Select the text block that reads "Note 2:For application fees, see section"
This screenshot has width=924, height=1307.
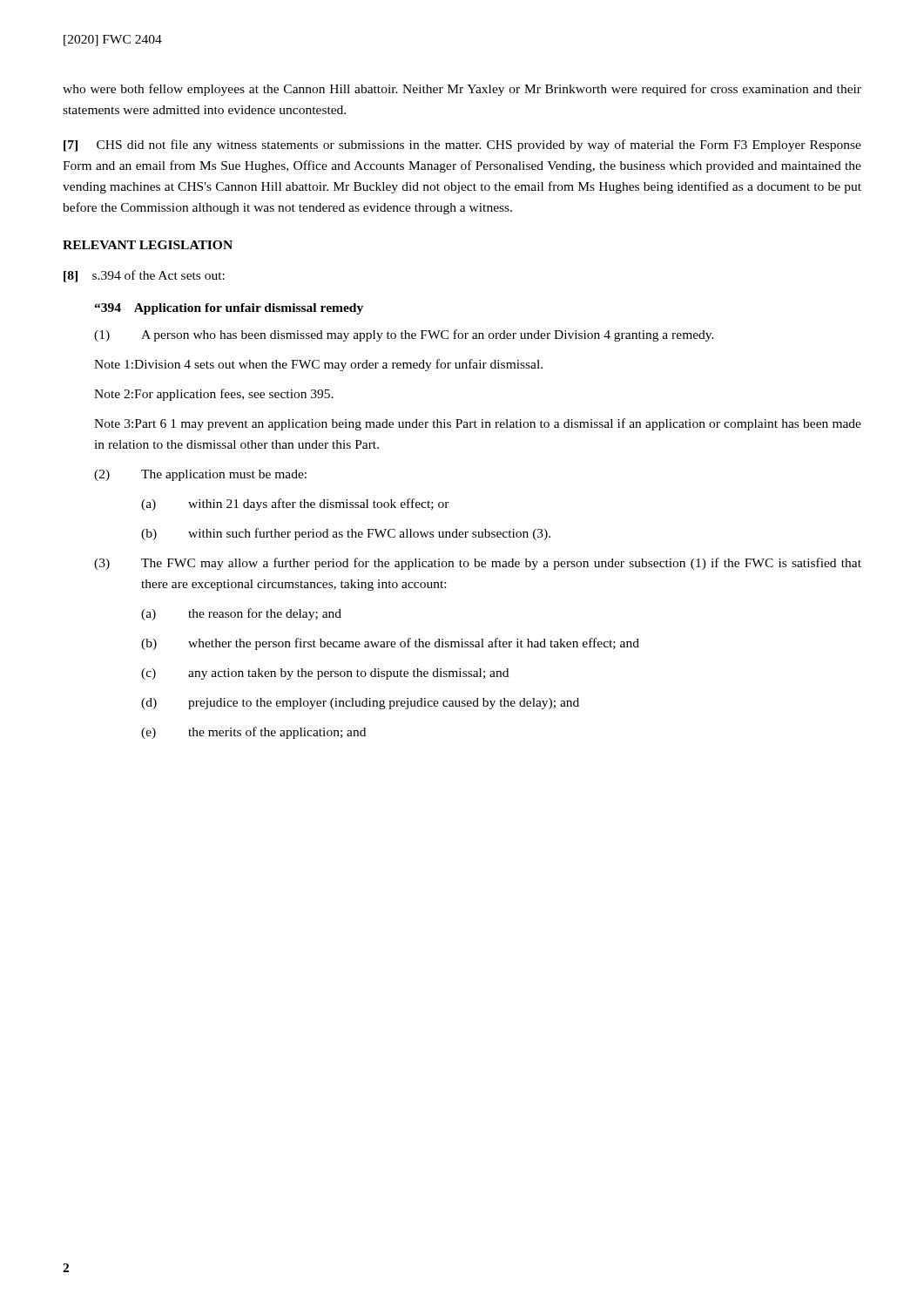point(214,394)
